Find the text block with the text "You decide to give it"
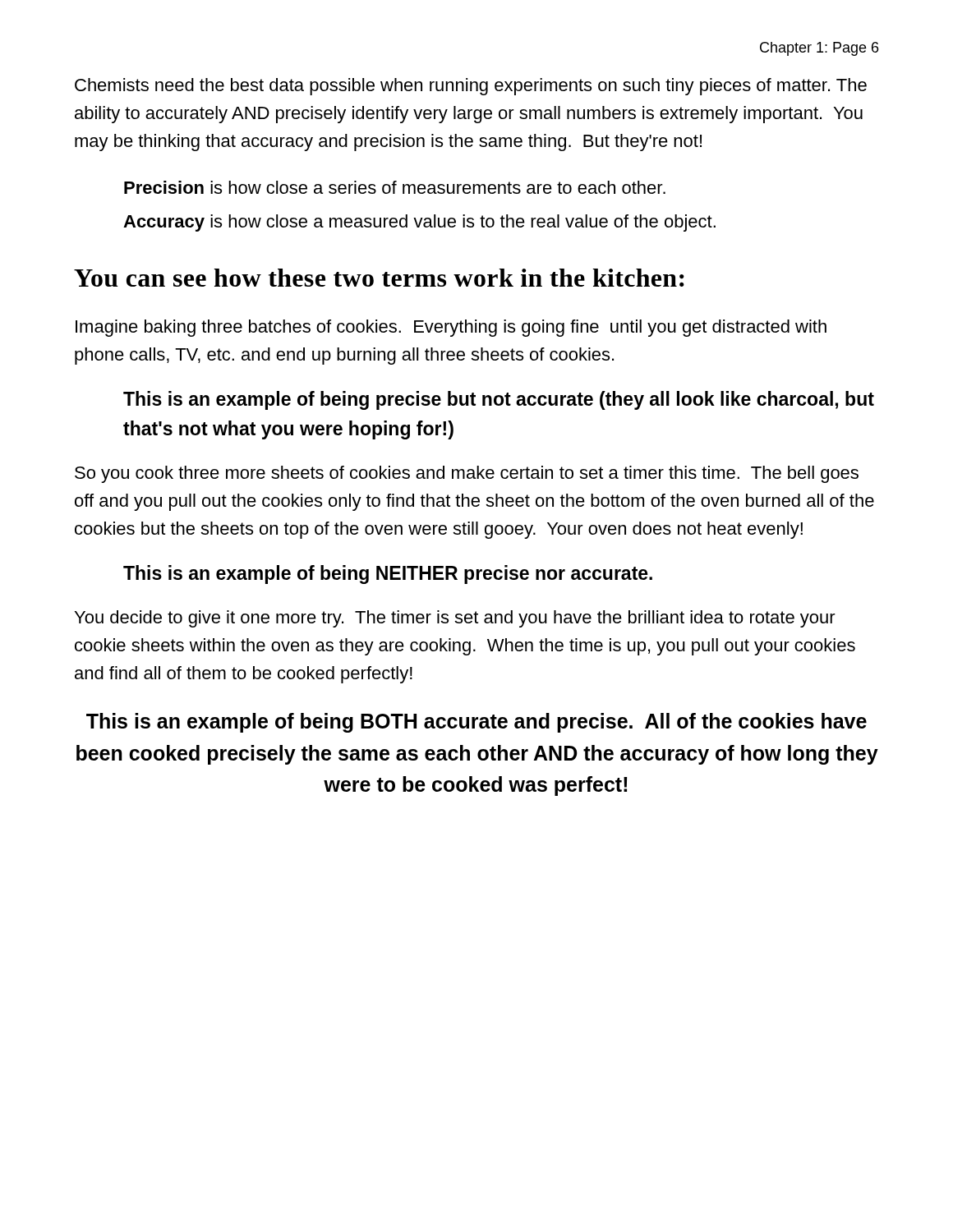 465,645
